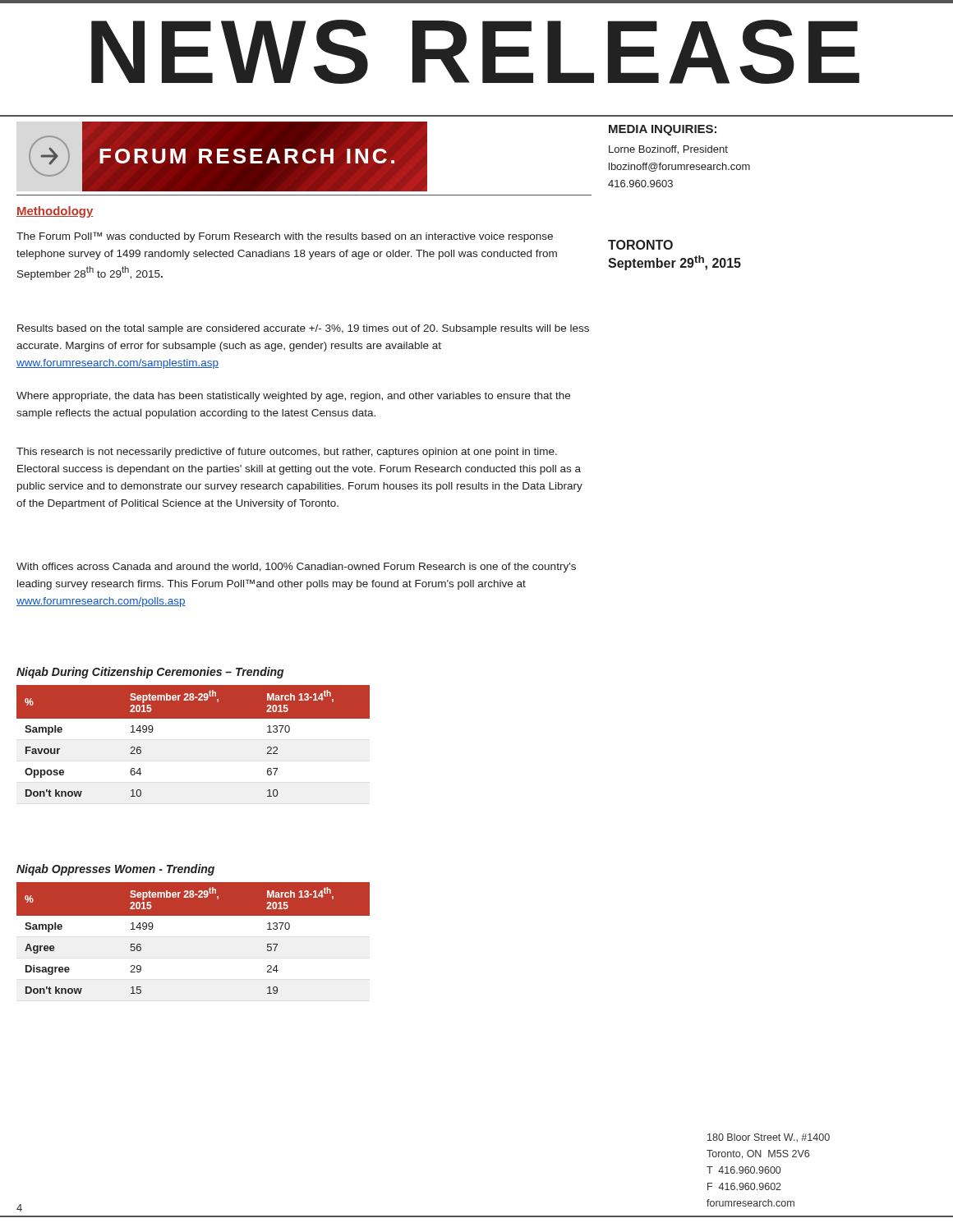Find "TORONTO September 29th, 2015" on this page

(640, 245)
